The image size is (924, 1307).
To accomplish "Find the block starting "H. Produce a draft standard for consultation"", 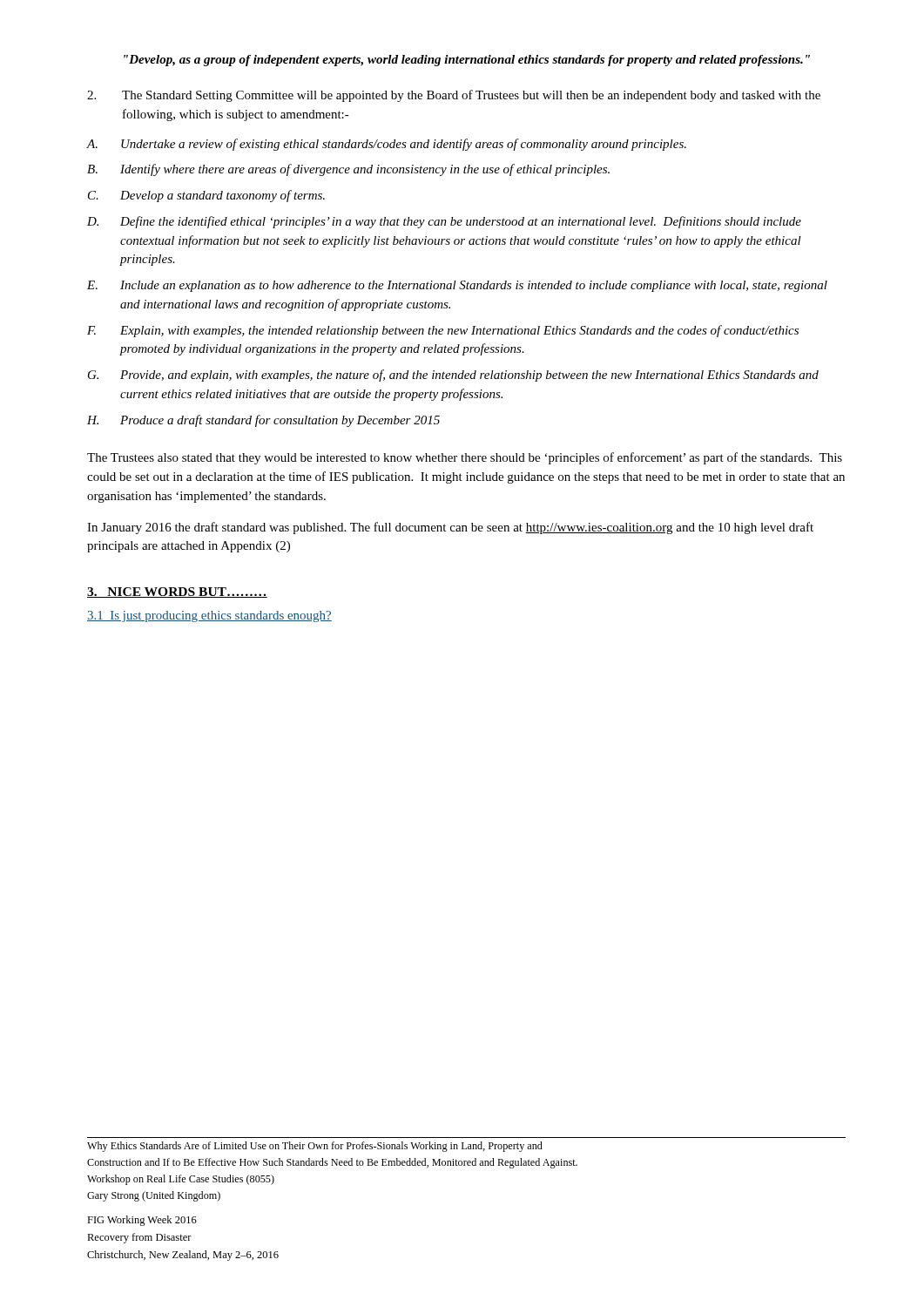I will (x=264, y=420).
